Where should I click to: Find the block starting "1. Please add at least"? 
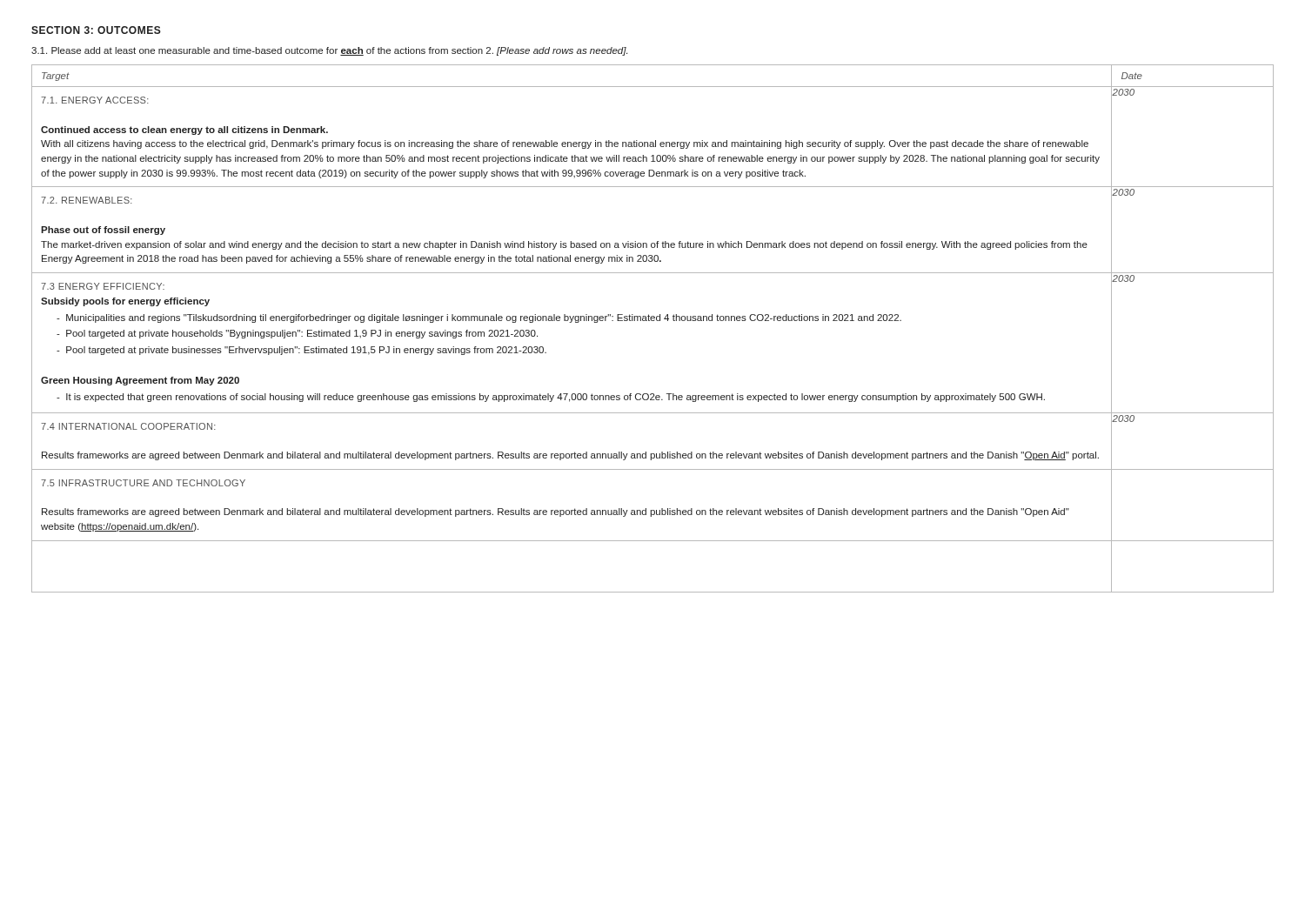tap(330, 50)
